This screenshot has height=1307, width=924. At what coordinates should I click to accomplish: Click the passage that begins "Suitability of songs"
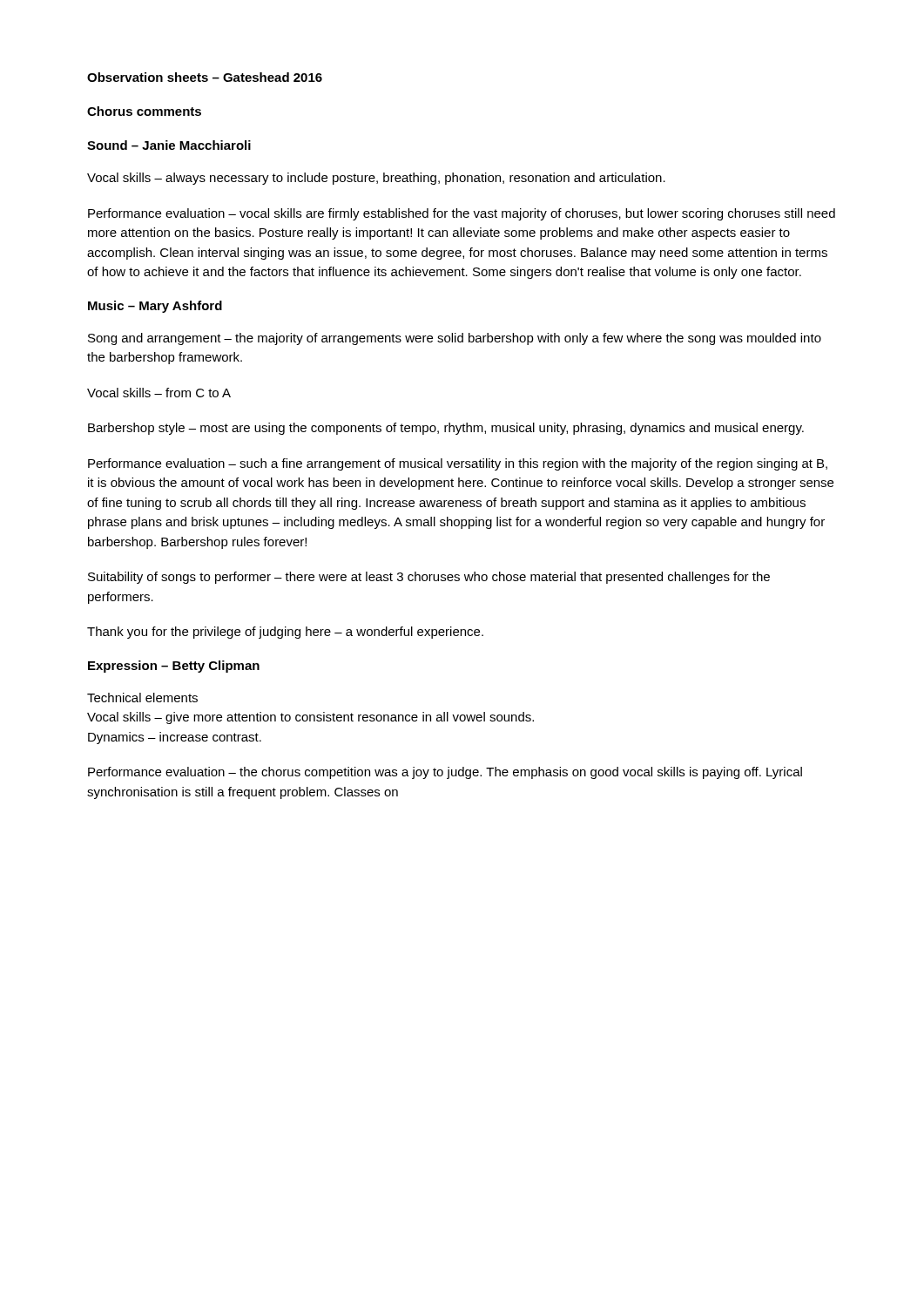(x=462, y=587)
